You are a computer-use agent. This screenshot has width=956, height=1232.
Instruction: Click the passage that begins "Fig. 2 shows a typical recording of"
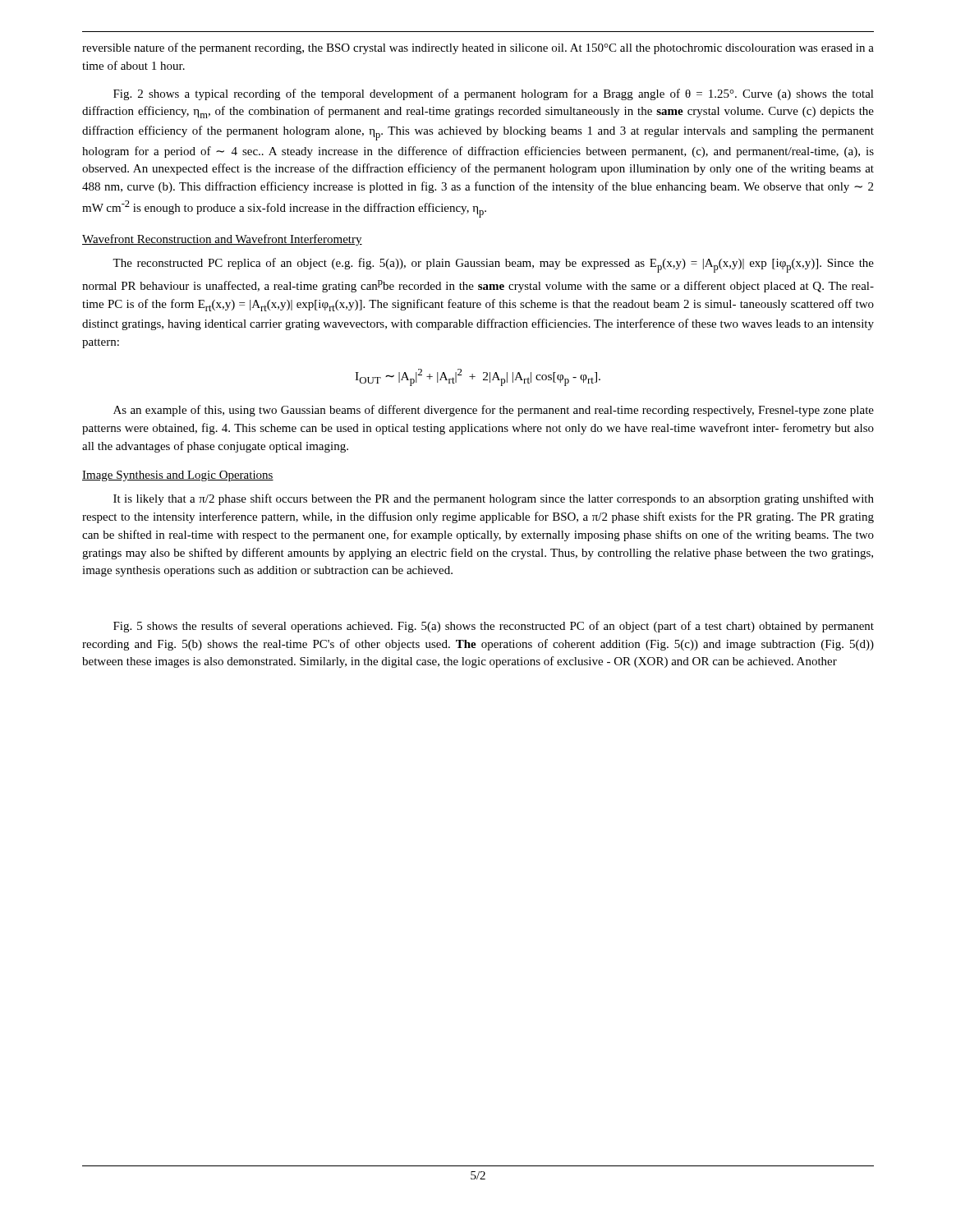pyautogui.click(x=478, y=152)
